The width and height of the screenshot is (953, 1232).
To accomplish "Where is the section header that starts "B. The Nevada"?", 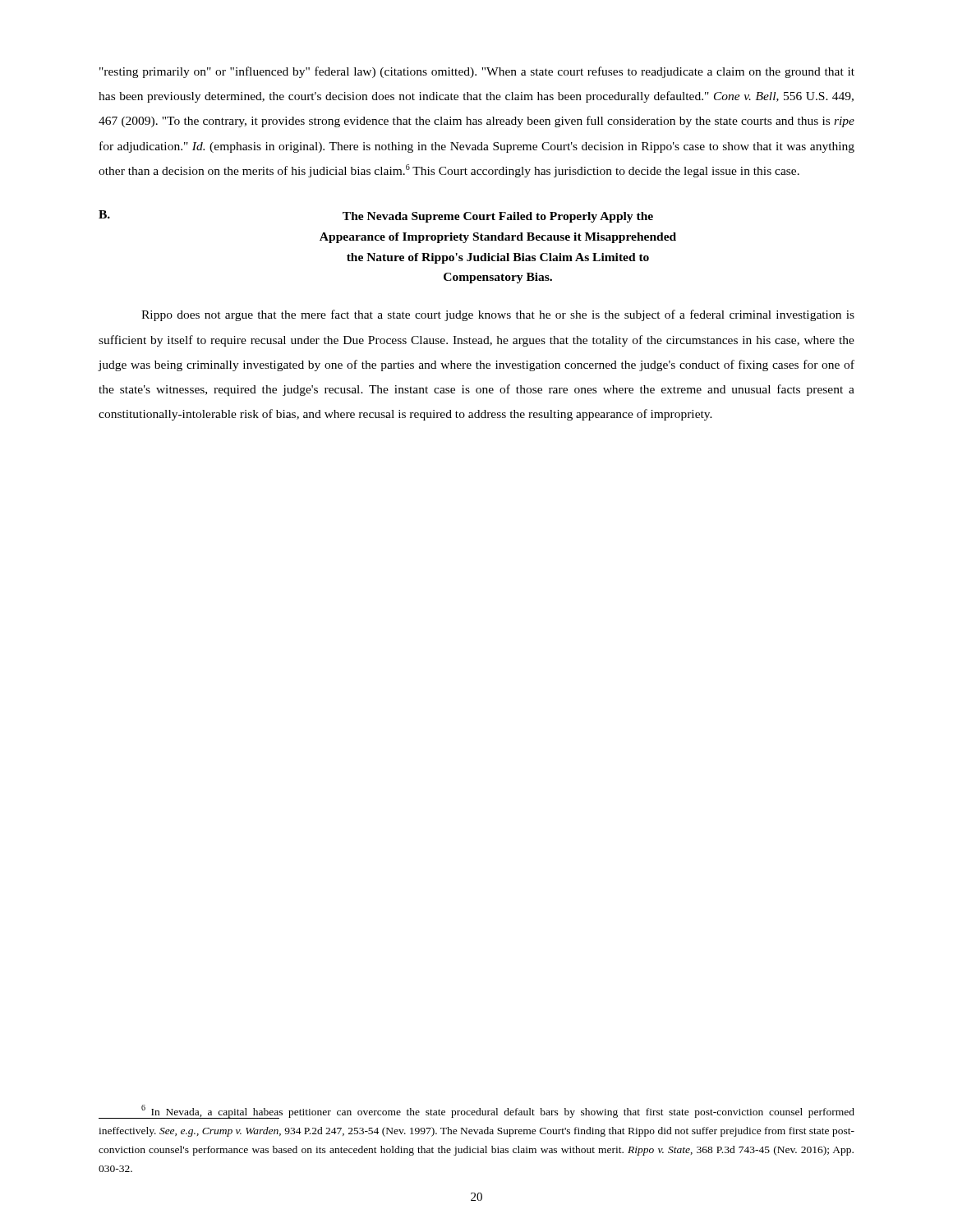I will coord(476,247).
